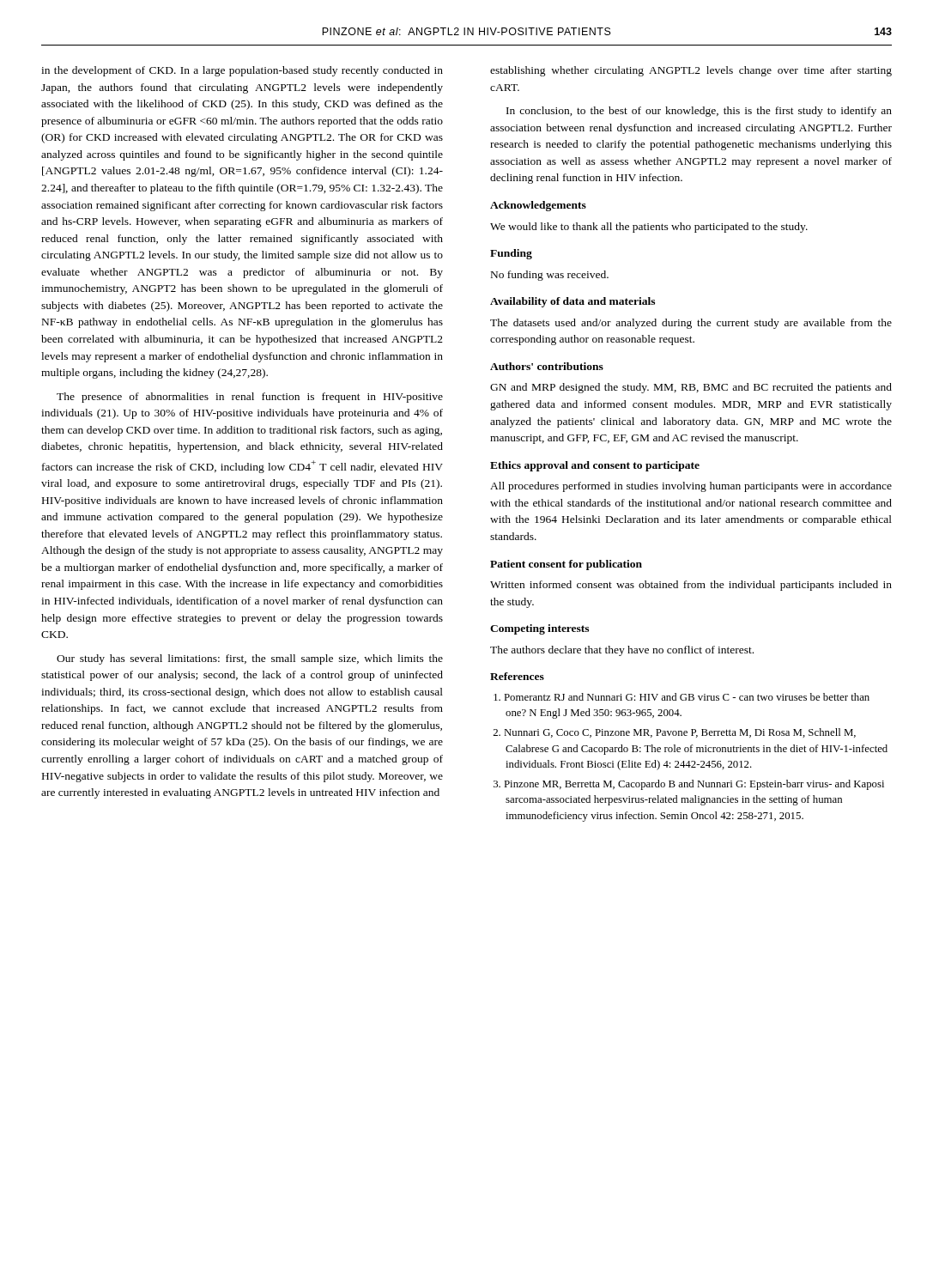Where is the passage that starts "establishing whether circulating ANGPTL2 levels change"?
Image resolution: width=933 pixels, height=1288 pixels.
click(691, 79)
